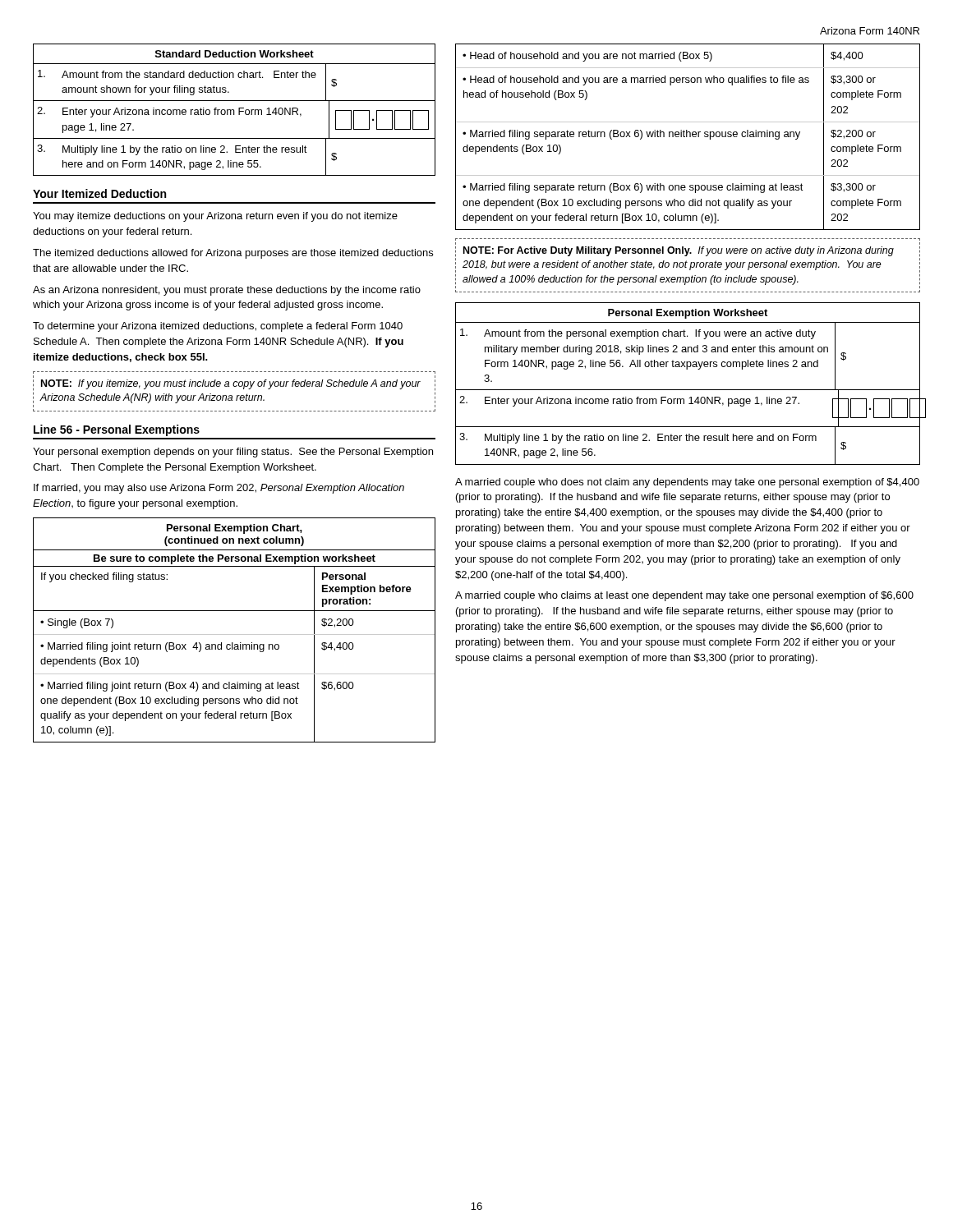Screen dimensions: 1232x953
Task: Locate the table with the text "• Head of household and"
Action: (688, 137)
